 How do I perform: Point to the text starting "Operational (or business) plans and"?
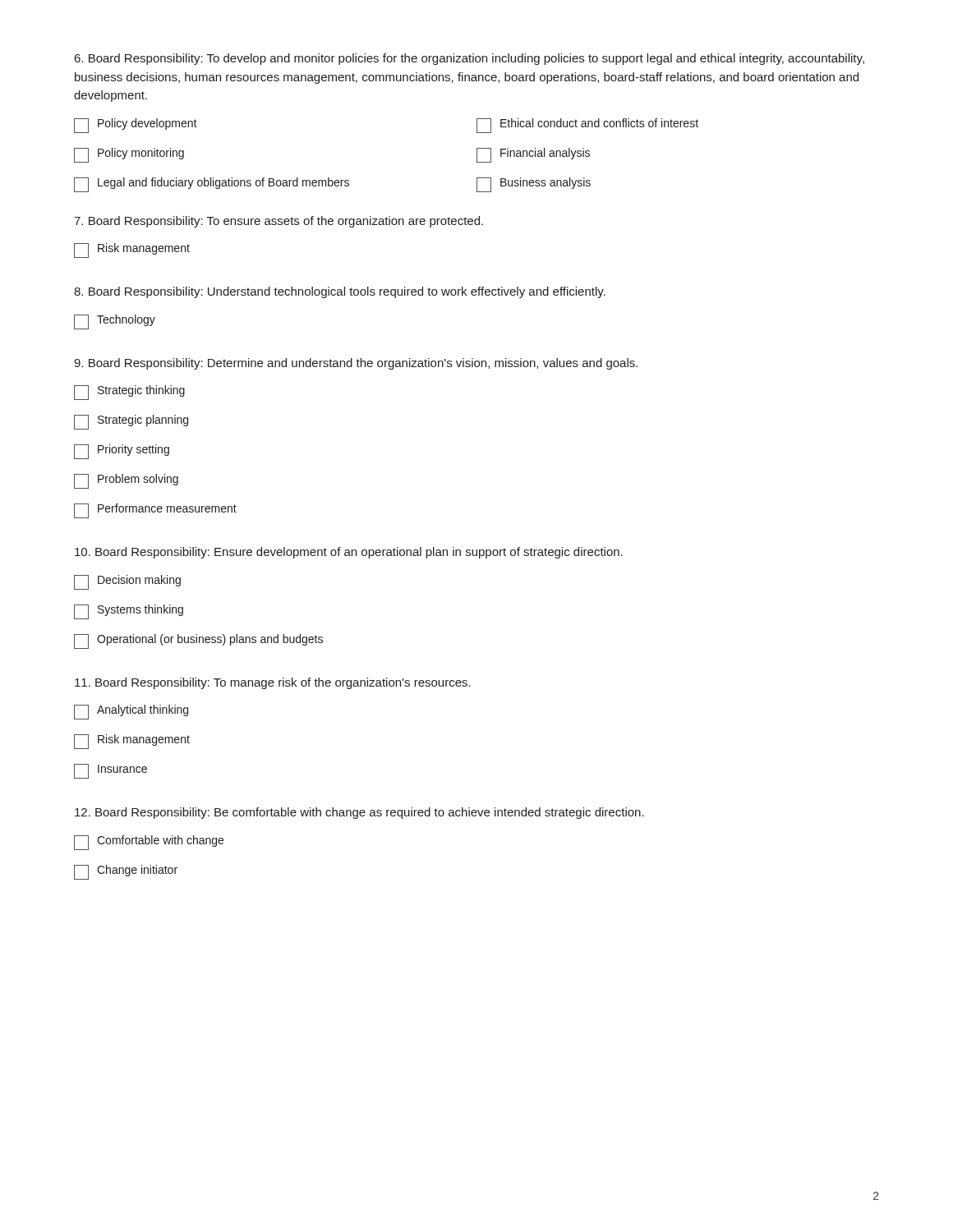click(x=199, y=640)
